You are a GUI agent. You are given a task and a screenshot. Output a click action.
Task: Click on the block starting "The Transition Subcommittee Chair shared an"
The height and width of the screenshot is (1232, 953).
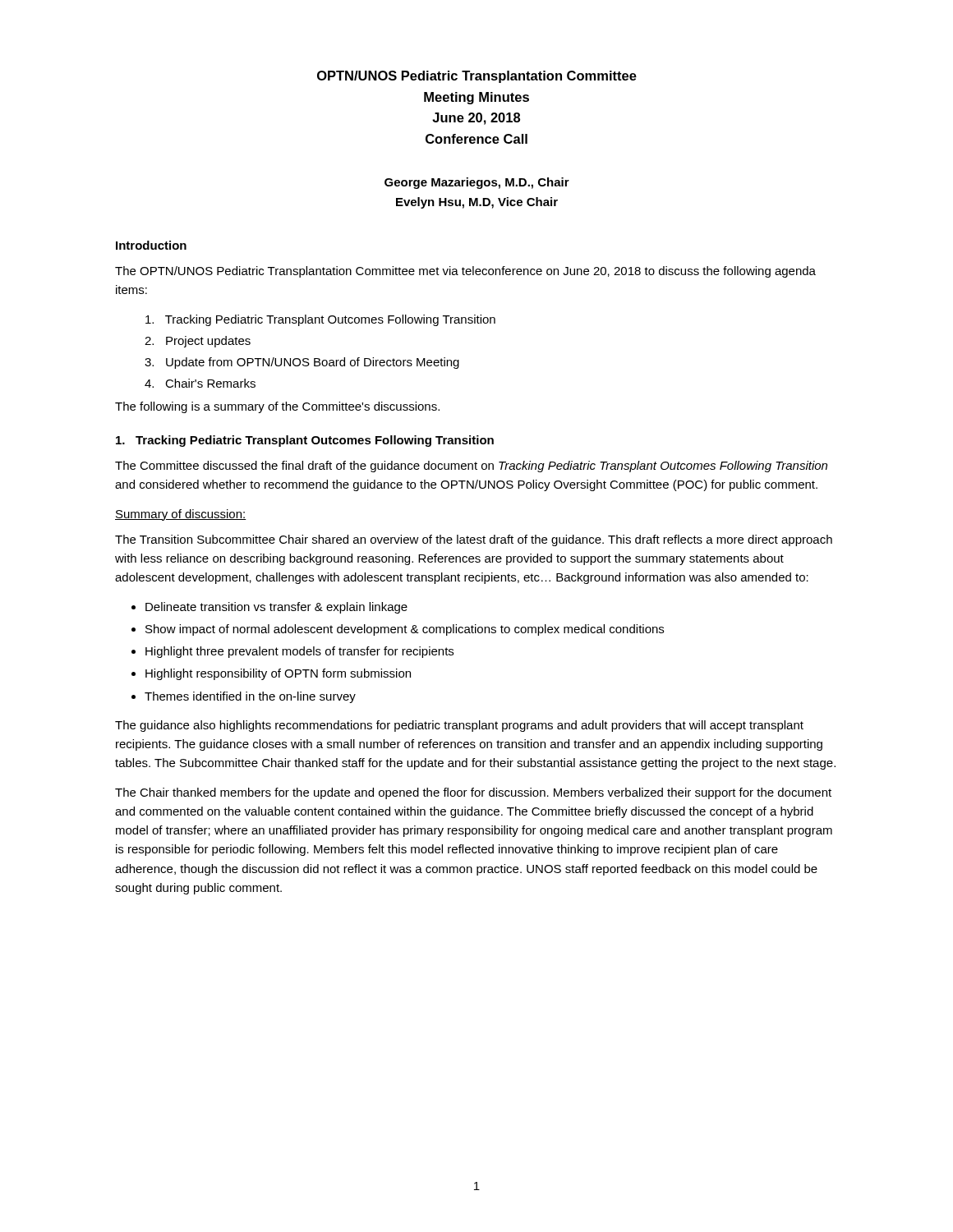[x=476, y=558]
